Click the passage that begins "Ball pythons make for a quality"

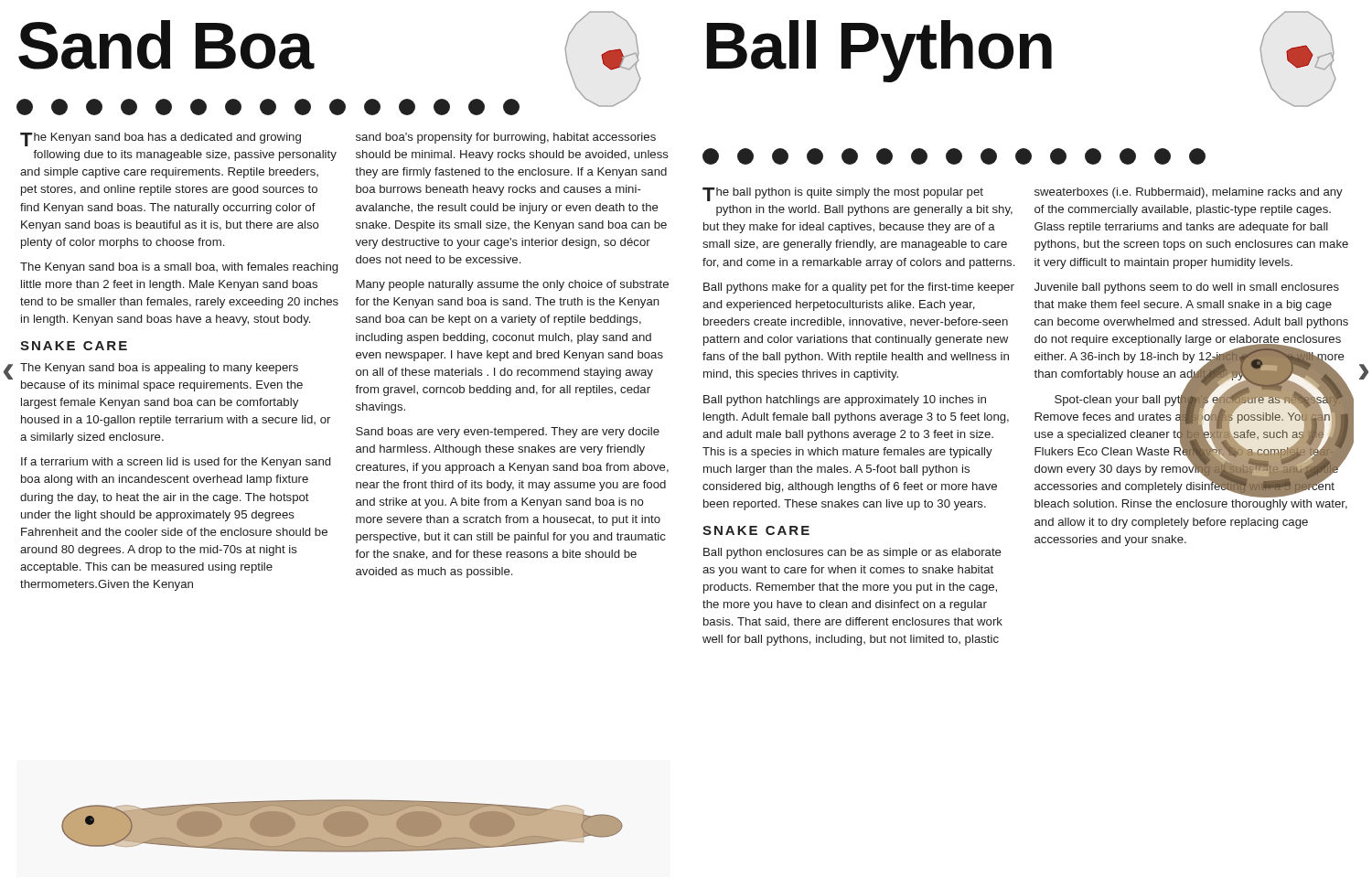[860, 330]
